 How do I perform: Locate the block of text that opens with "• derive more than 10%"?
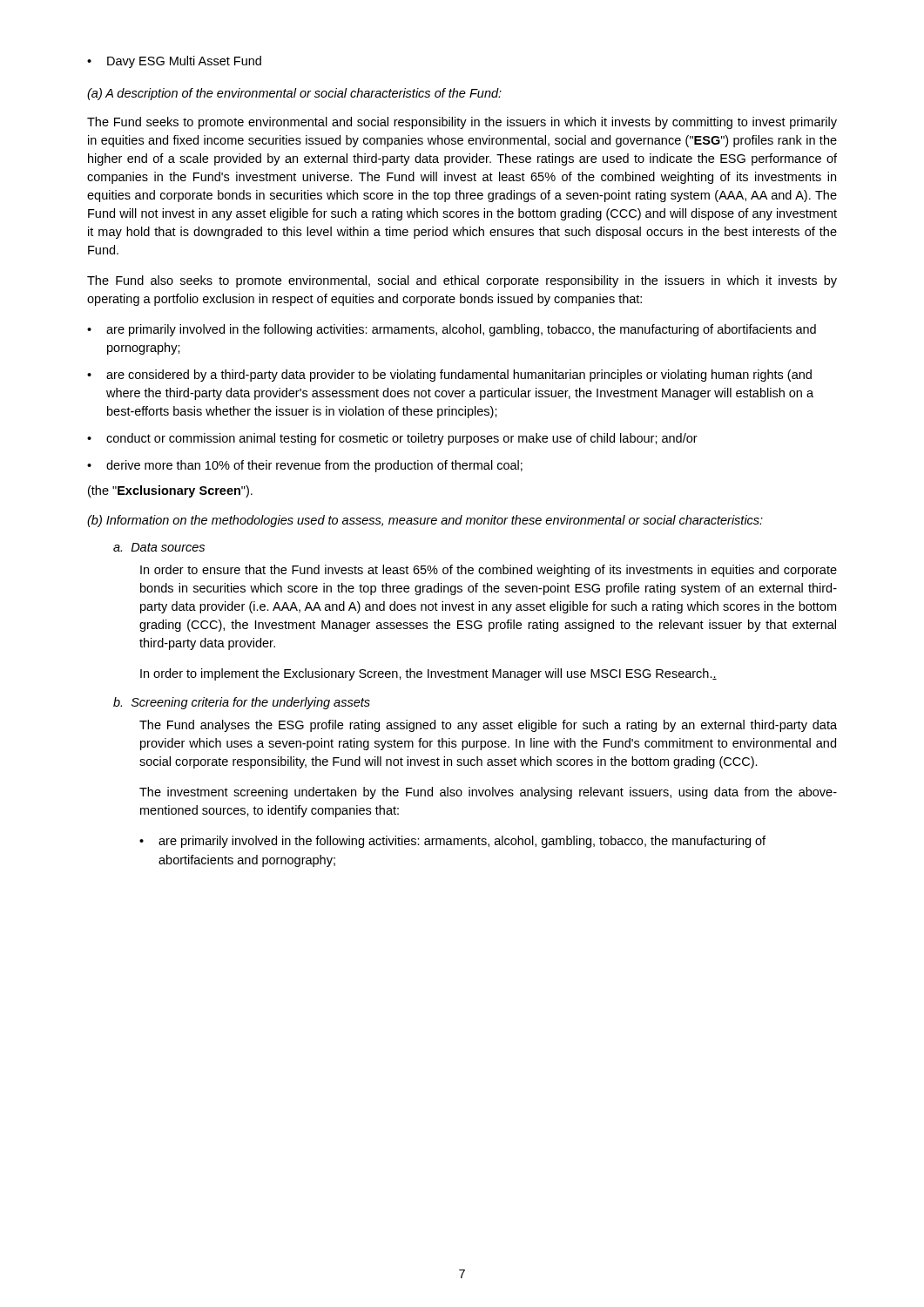tap(462, 466)
